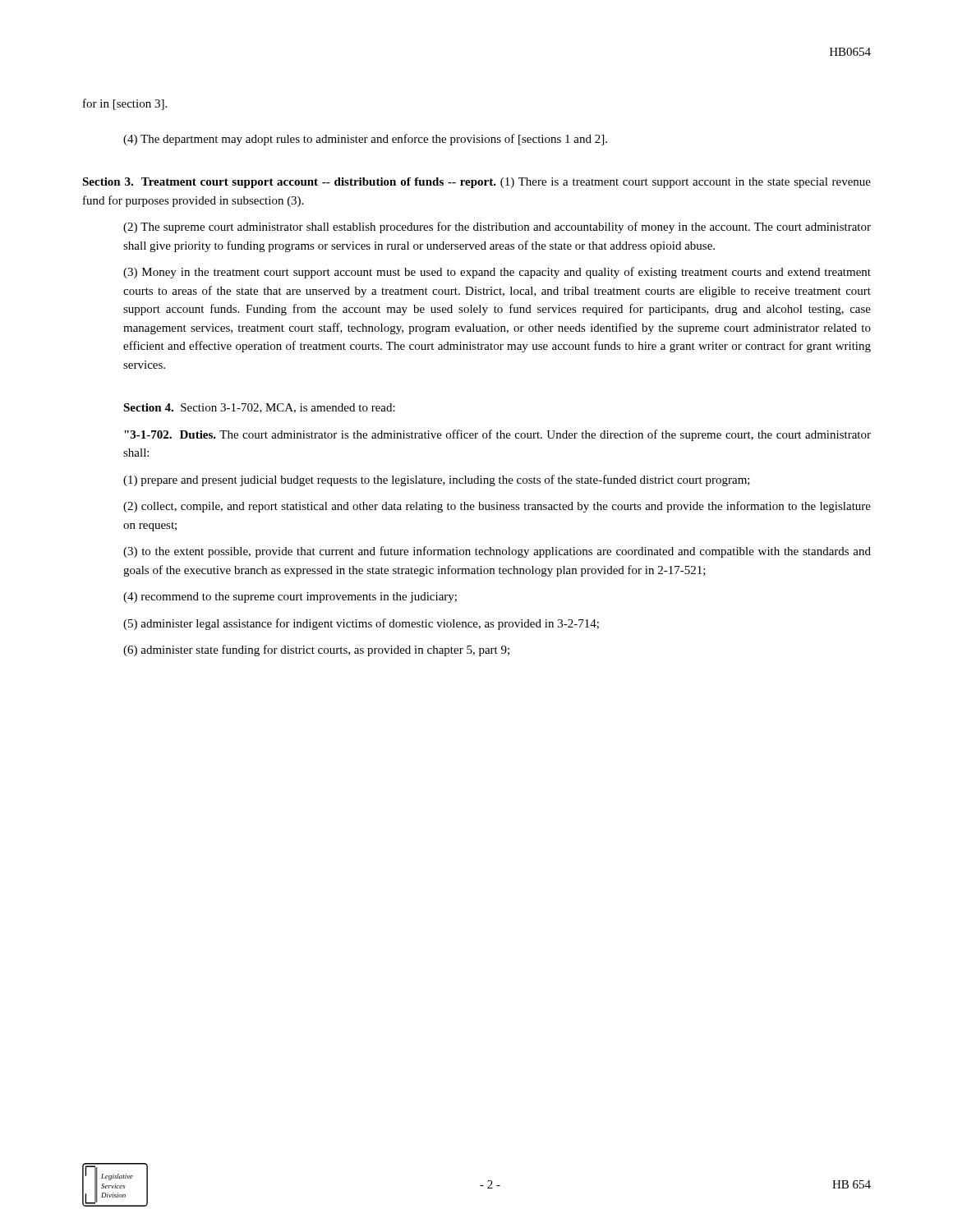Locate the block of text that opens with "Section 3. Treatment court"

coord(476,191)
